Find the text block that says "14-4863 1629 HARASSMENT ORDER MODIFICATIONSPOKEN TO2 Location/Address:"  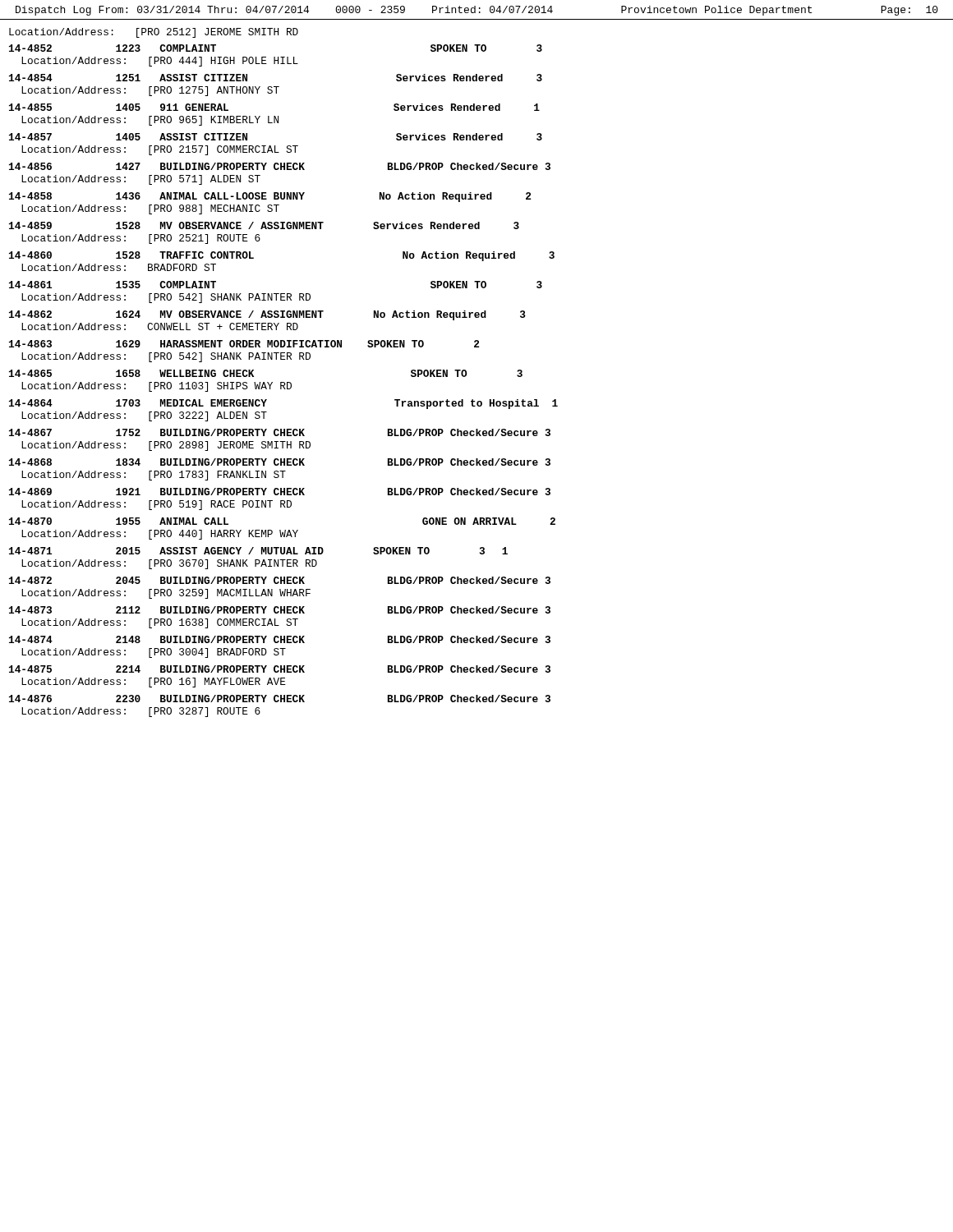[476, 351]
